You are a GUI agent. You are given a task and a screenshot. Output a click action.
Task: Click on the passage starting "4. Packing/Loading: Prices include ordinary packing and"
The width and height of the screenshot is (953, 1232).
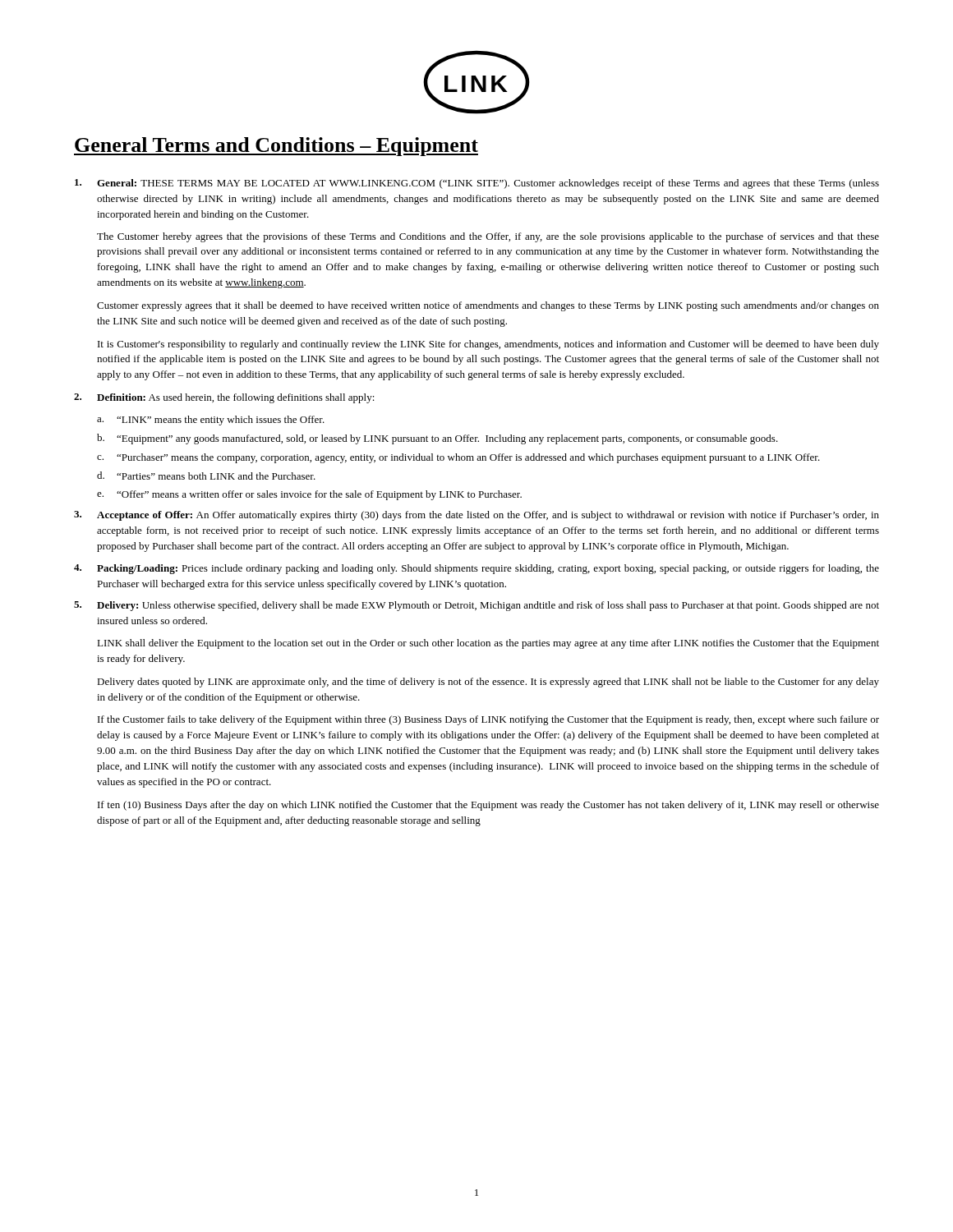coord(476,576)
